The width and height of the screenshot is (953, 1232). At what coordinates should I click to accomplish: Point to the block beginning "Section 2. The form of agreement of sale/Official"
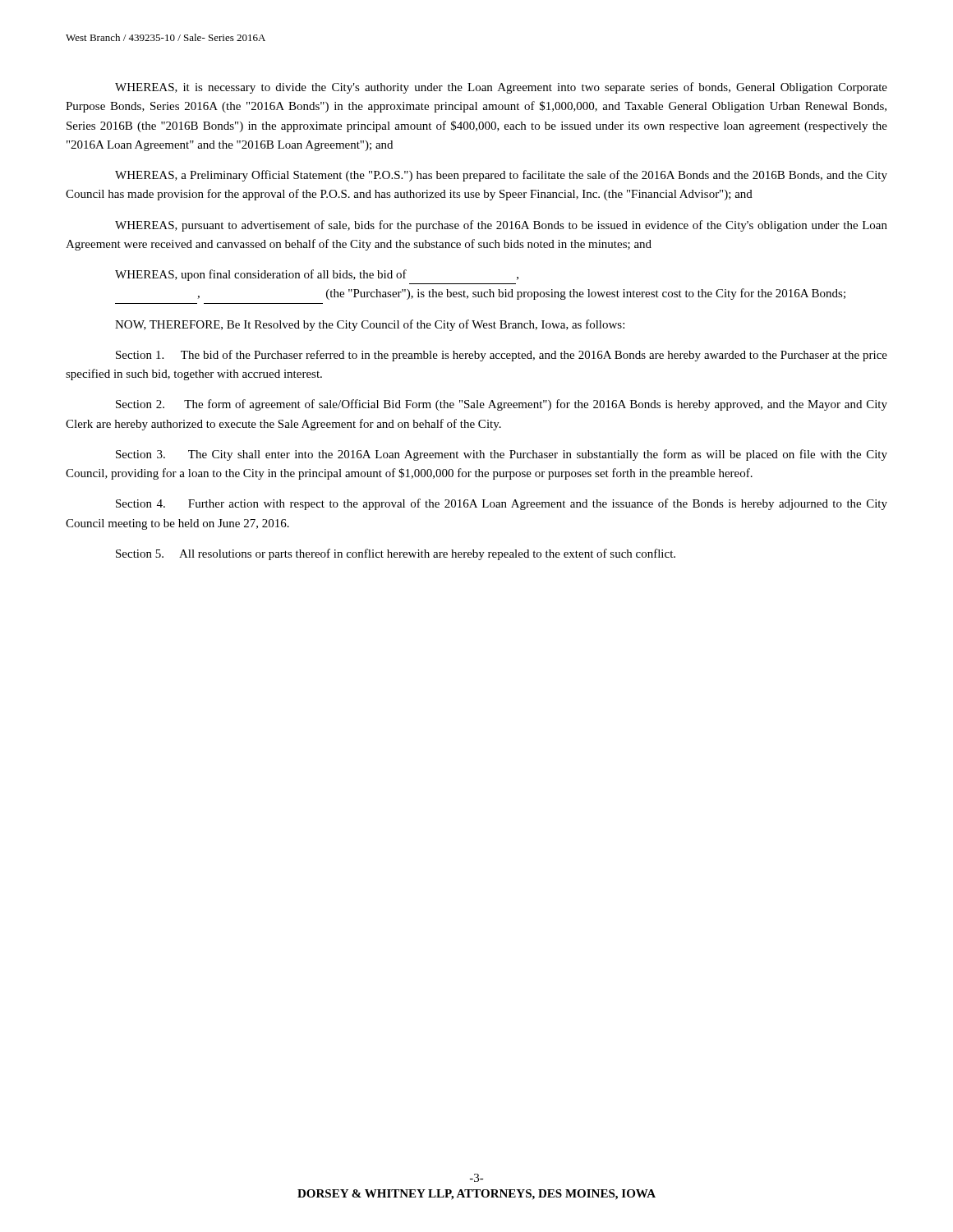tap(476, 414)
